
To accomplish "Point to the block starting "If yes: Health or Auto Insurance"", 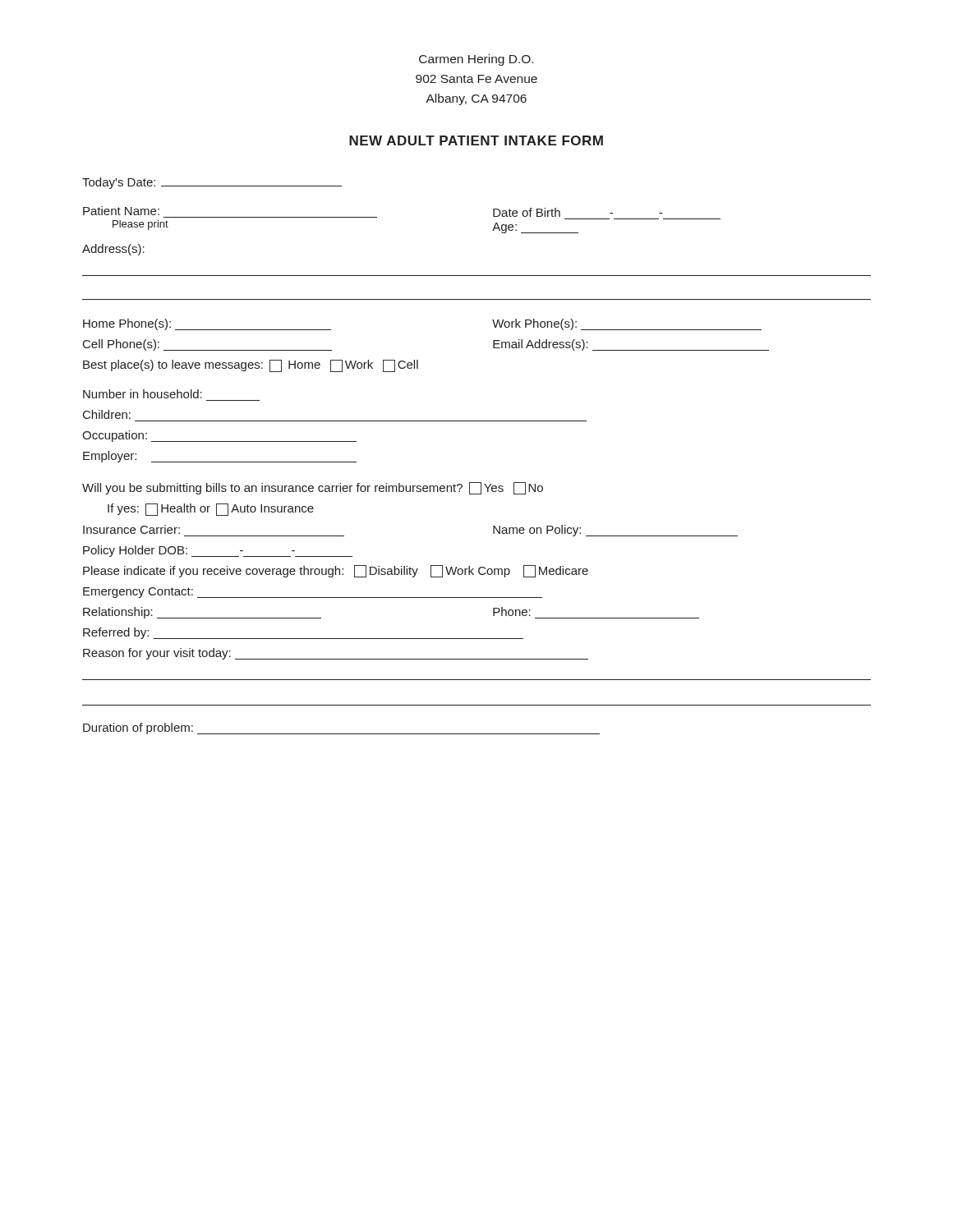I will point(210,508).
